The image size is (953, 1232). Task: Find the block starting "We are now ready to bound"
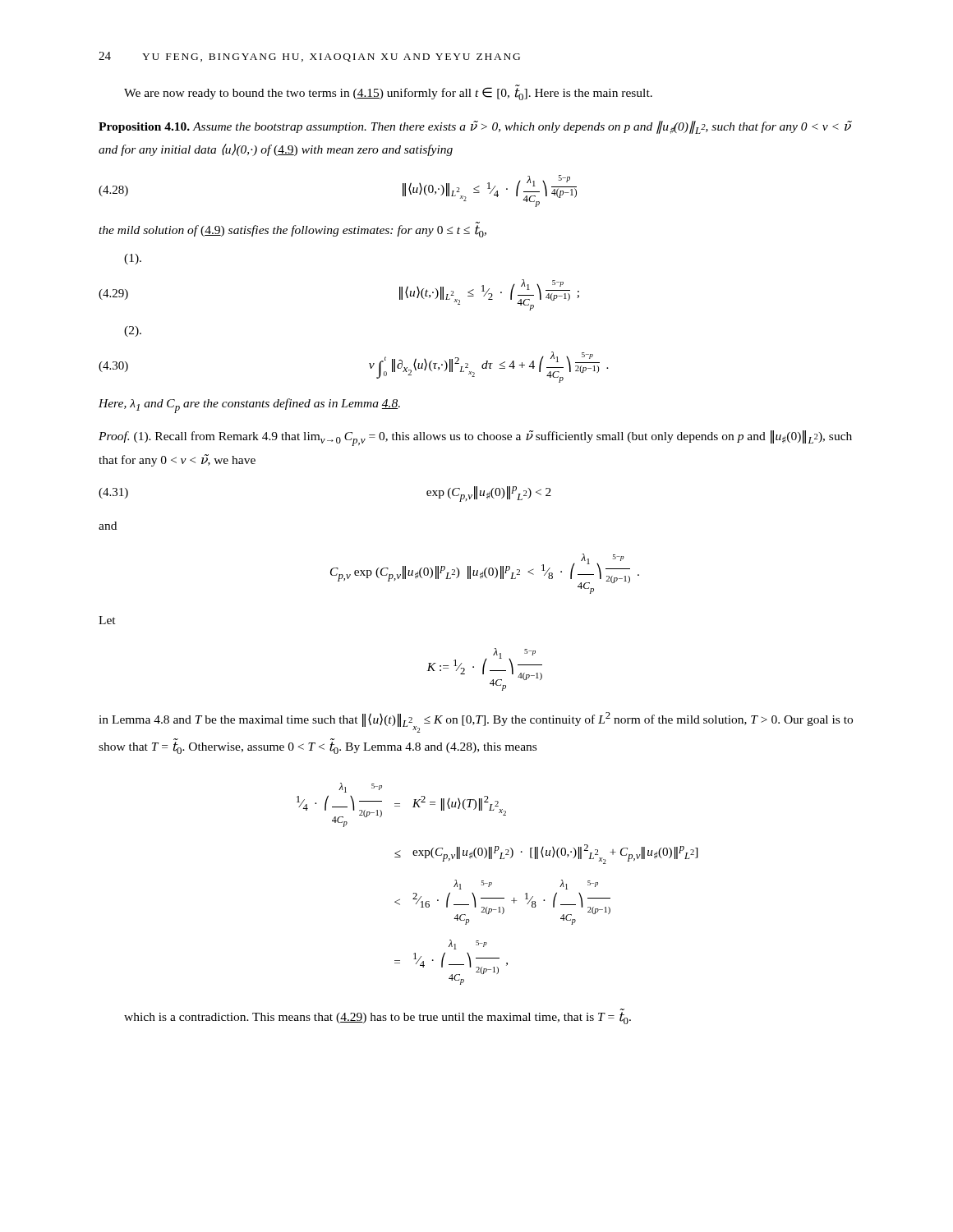pos(388,94)
